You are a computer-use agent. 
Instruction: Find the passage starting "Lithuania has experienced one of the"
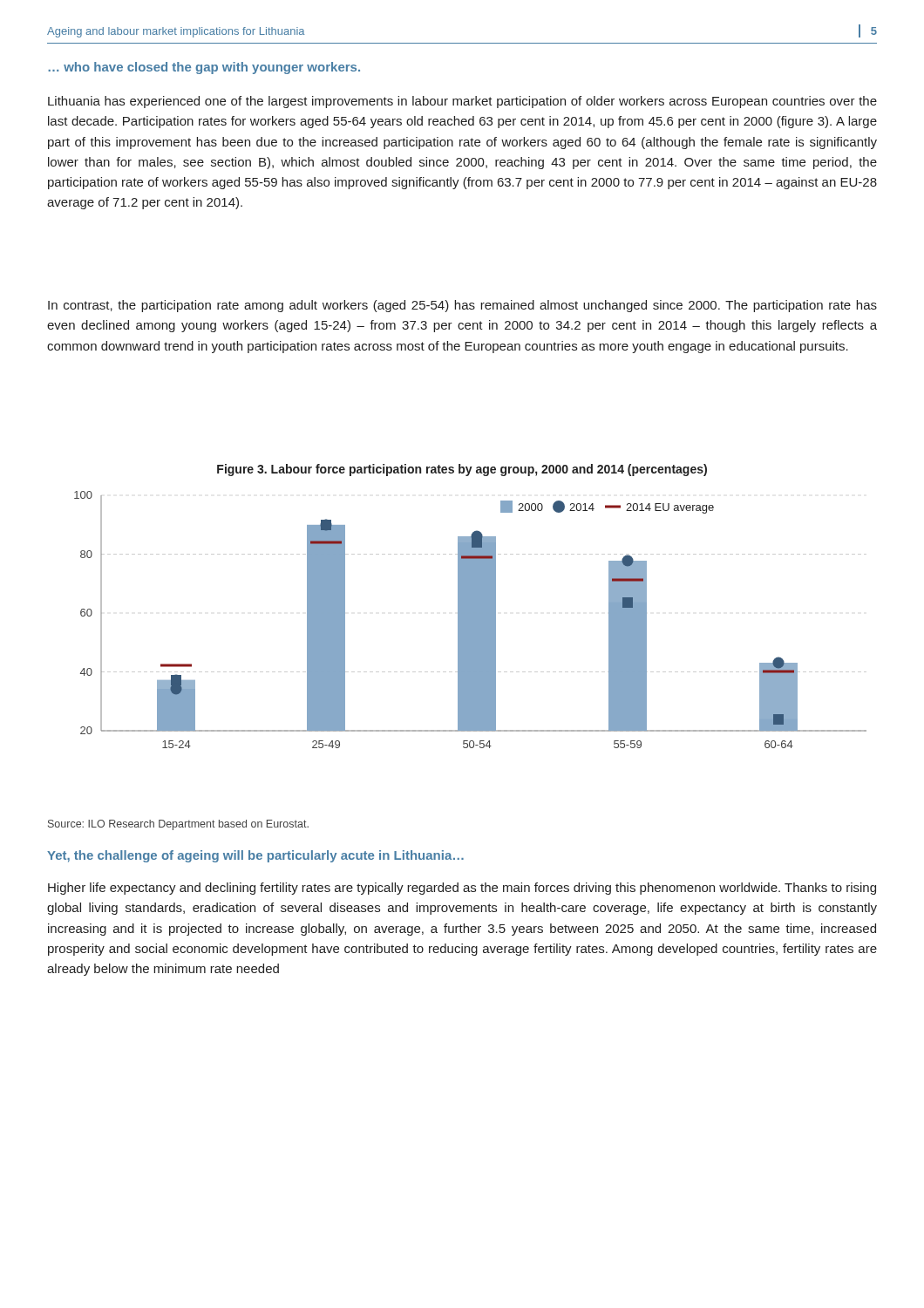pyautogui.click(x=462, y=151)
